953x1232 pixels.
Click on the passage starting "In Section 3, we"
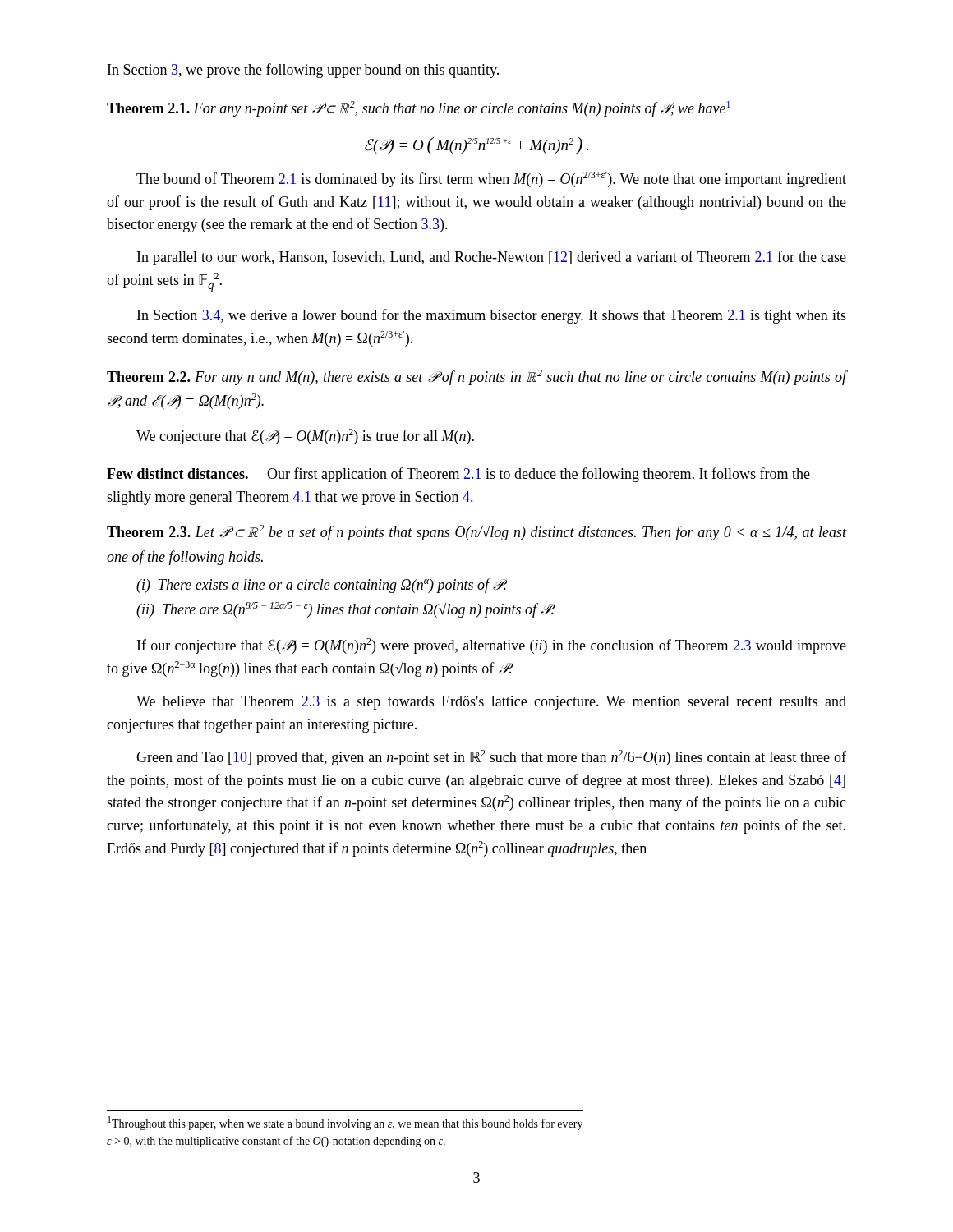point(476,71)
